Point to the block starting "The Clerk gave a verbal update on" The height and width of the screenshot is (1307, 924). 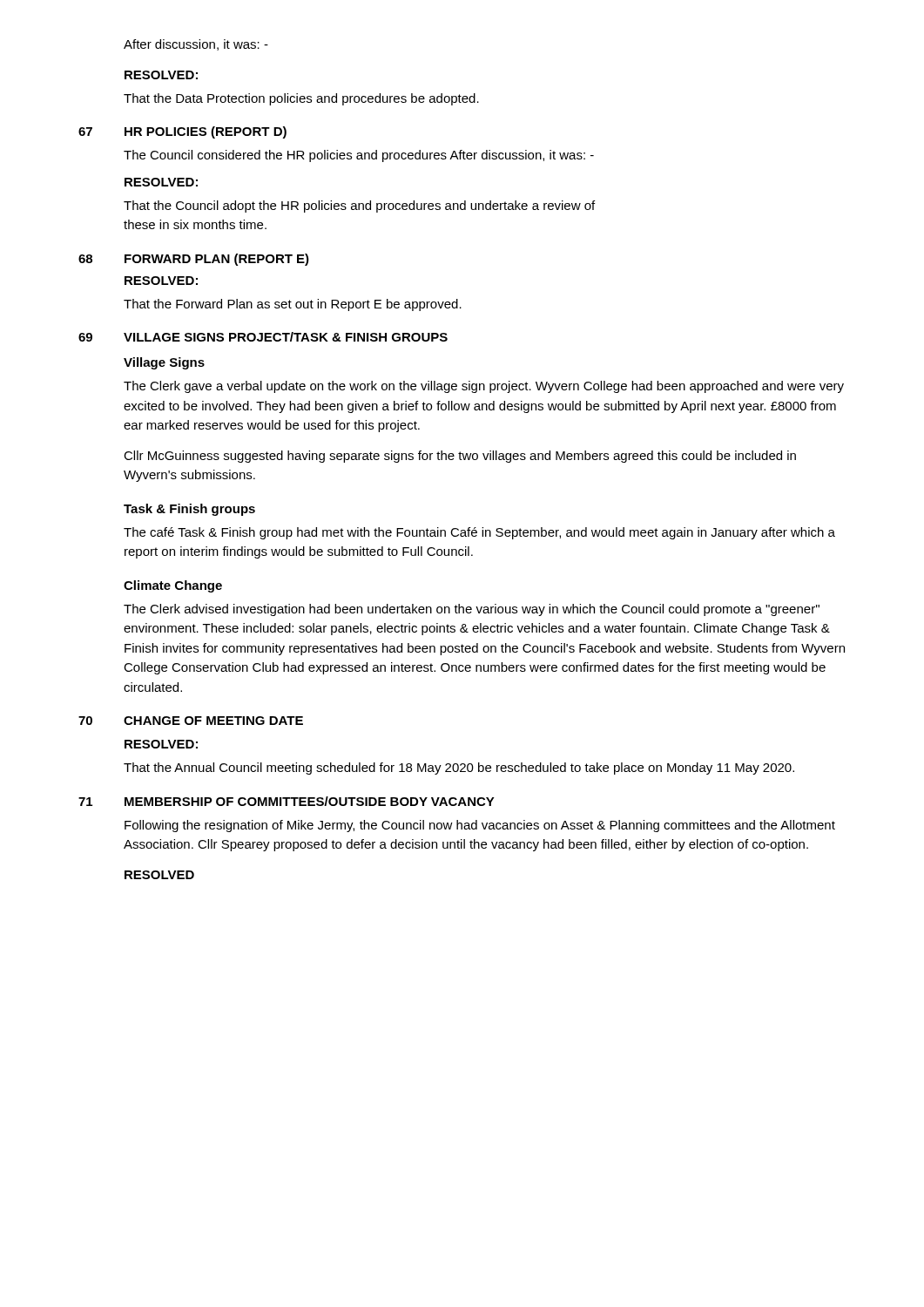point(484,405)
